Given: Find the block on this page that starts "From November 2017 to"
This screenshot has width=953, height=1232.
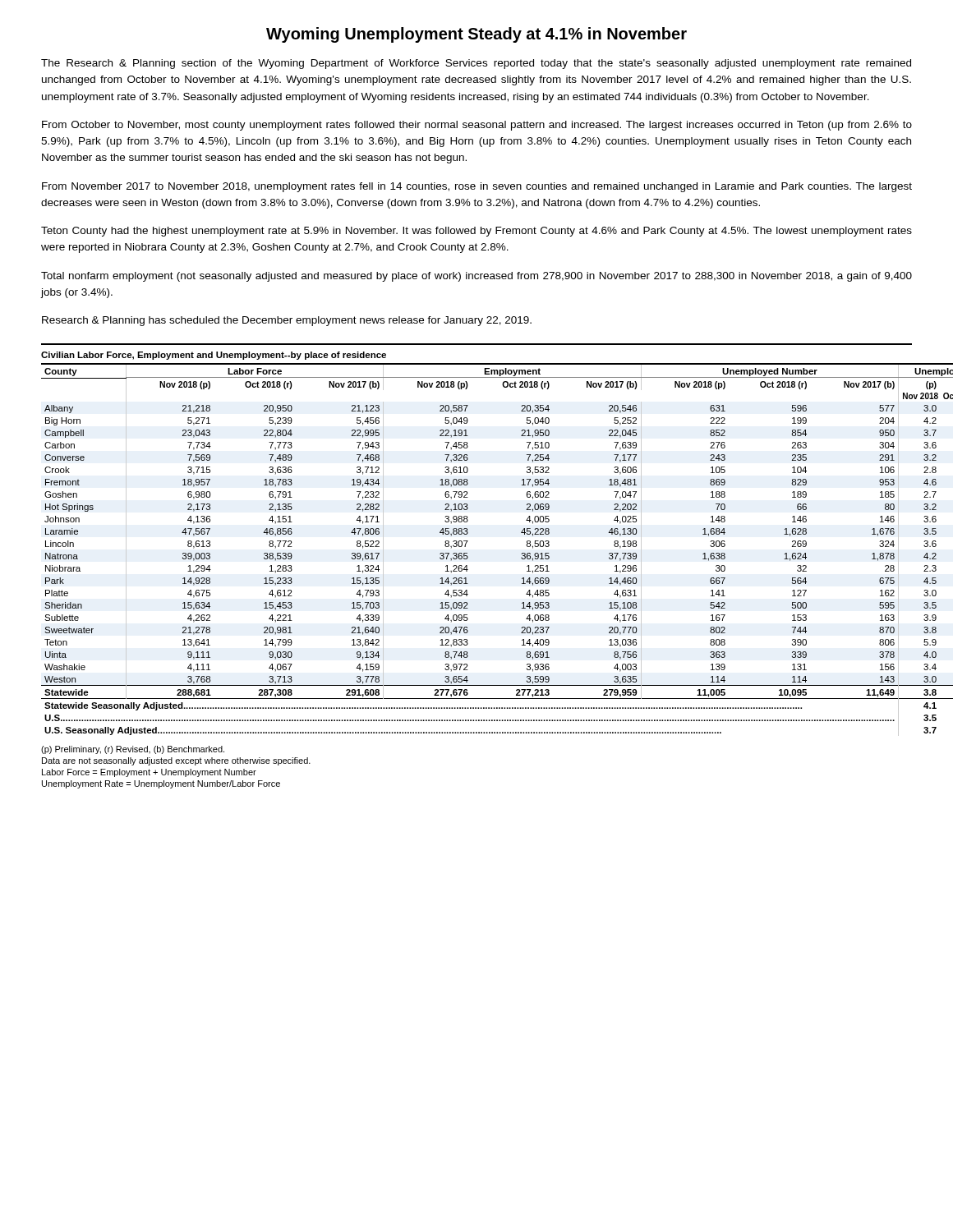Looking at the screenshot, I should pyautogui.click(x=476, y=194).
